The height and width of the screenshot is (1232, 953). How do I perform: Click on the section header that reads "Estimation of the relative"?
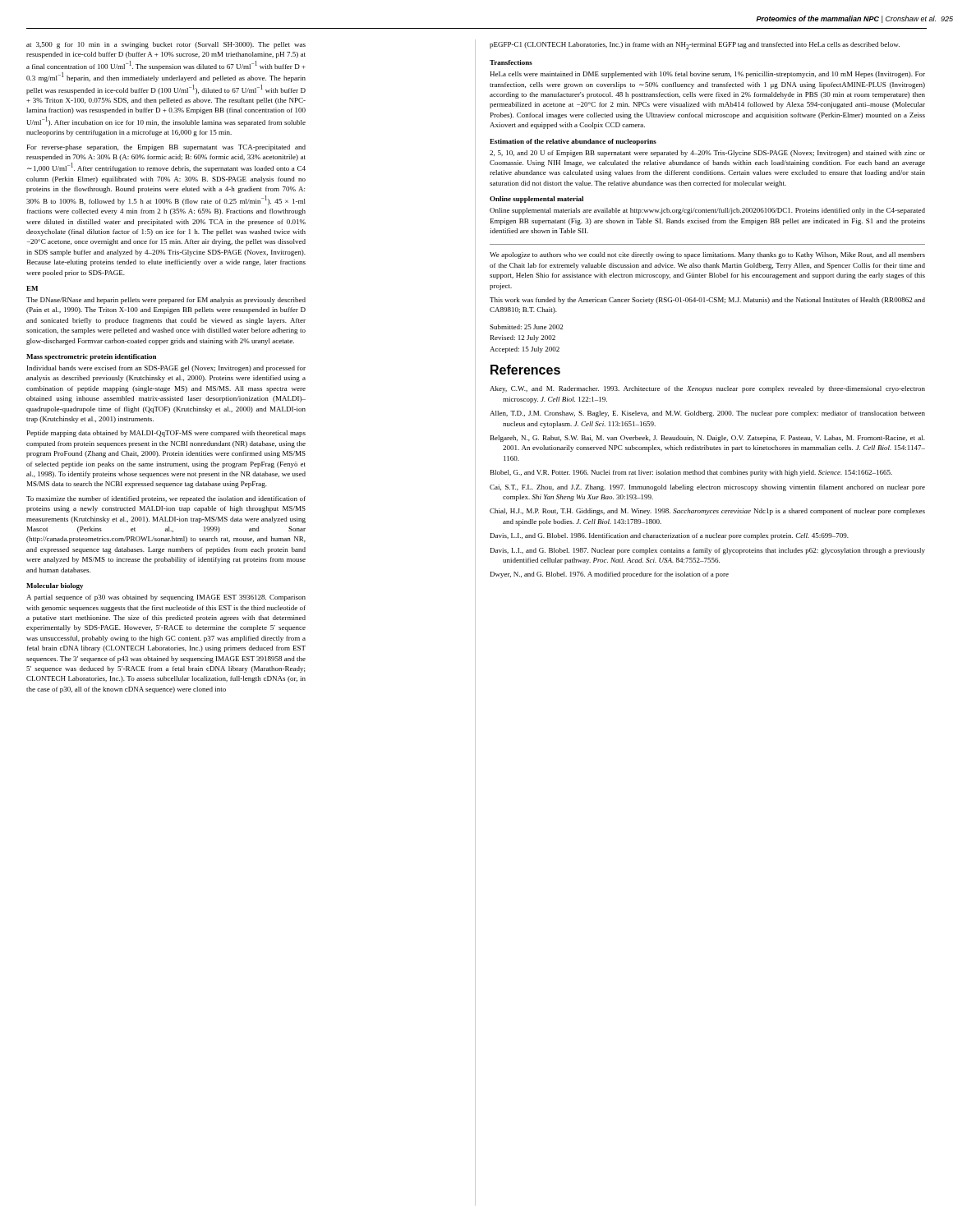pyautogui.click(x=573, y=141)
